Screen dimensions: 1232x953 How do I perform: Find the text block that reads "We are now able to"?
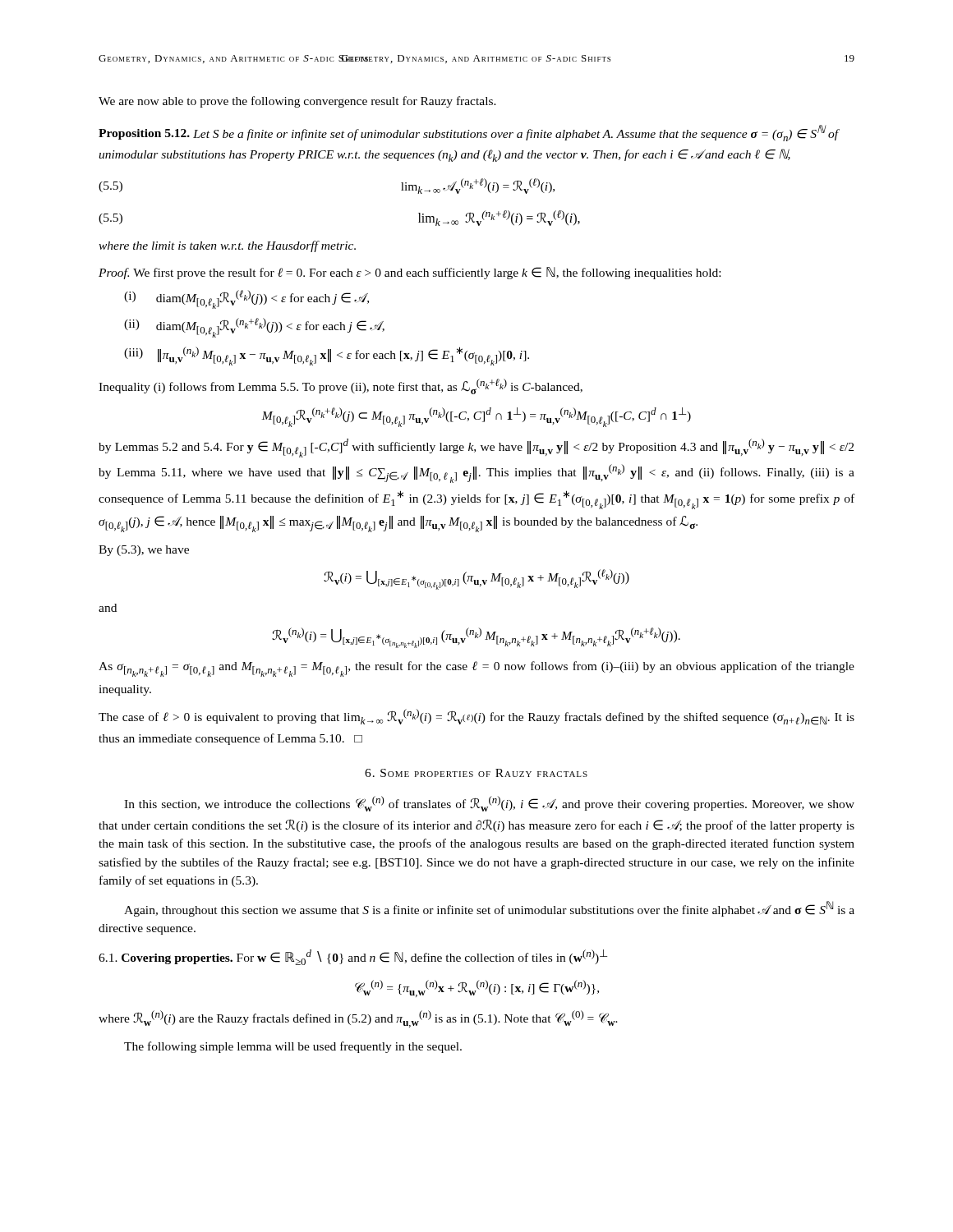pos(298,101)
